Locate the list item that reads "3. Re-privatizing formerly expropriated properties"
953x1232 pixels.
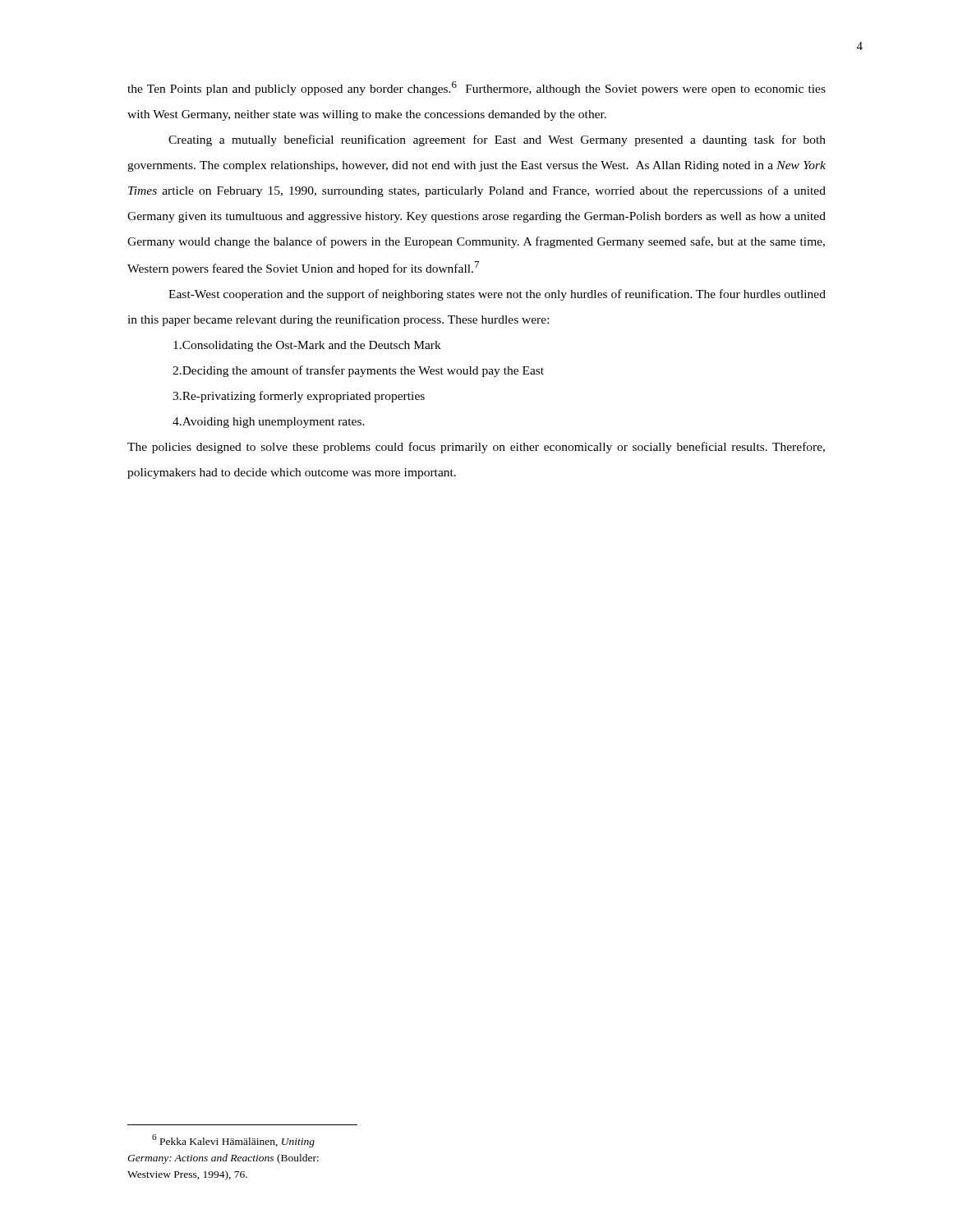point(299,397)
